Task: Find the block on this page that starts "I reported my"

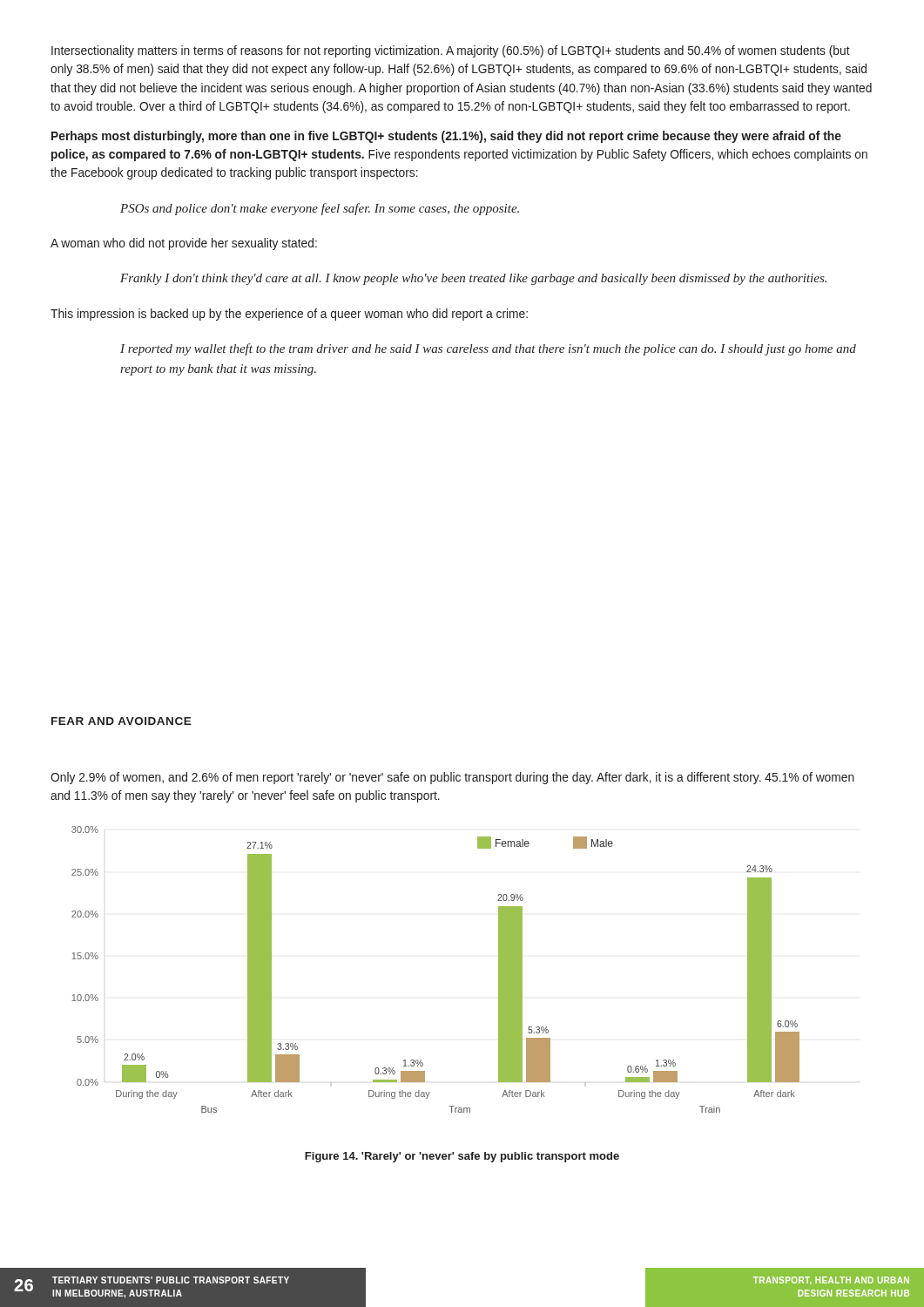Action: click(x=488, y=359)
